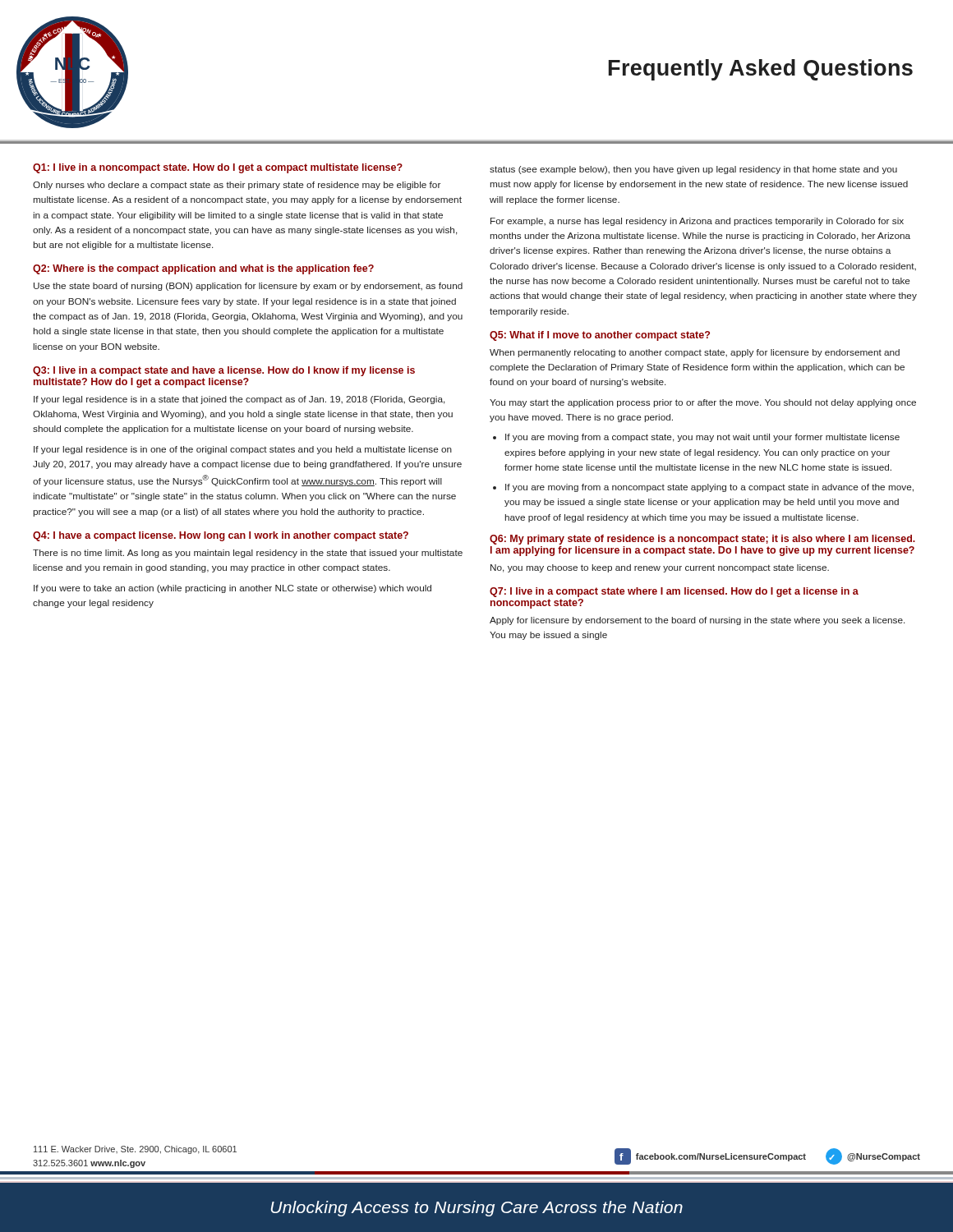953x1232 pixels.
Task: Click on the section header containing "Q1: I live in a noncompact"
Action: coord(218,168)
